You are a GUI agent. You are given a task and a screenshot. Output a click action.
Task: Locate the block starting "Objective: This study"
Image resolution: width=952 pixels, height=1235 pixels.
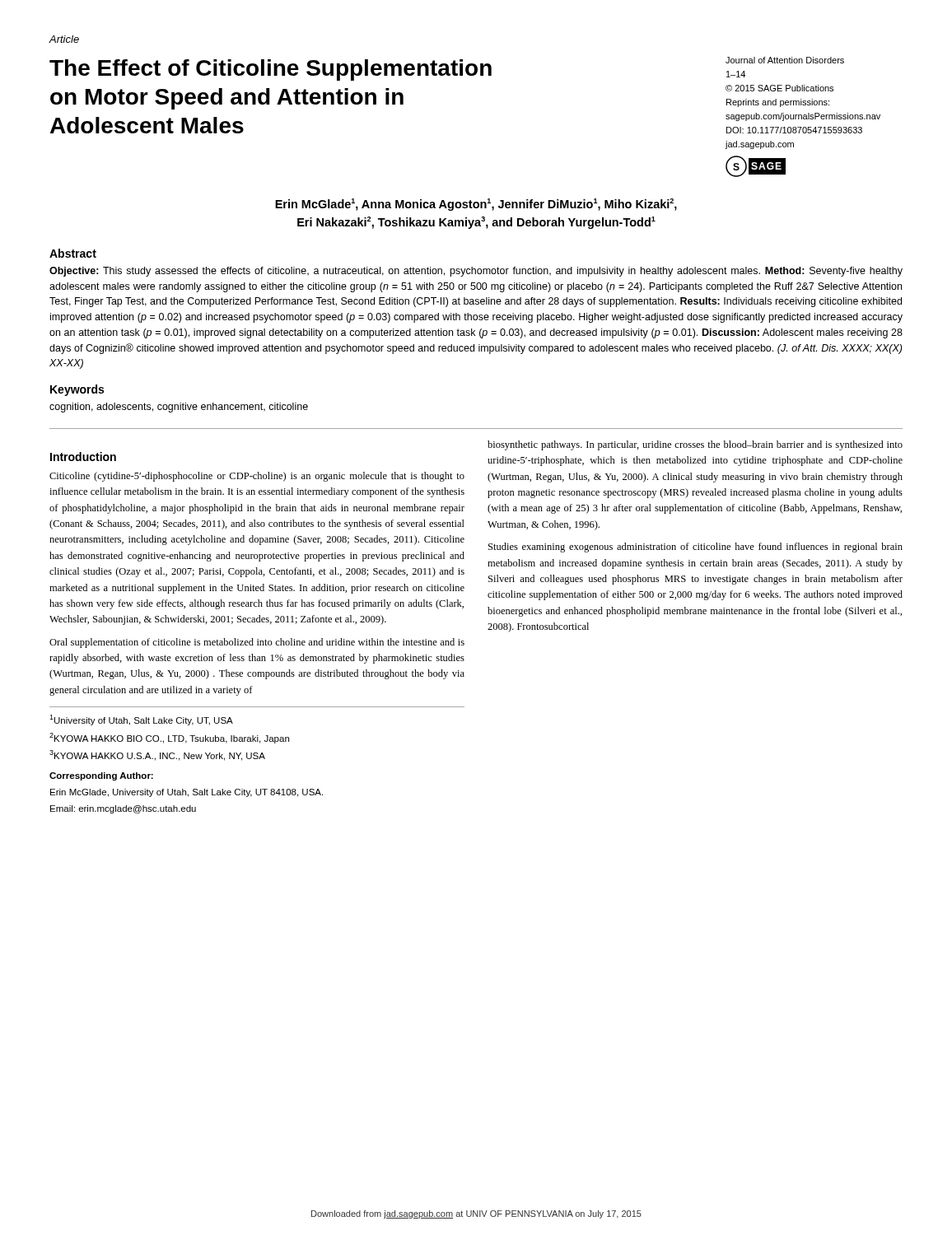coord(476,317)
